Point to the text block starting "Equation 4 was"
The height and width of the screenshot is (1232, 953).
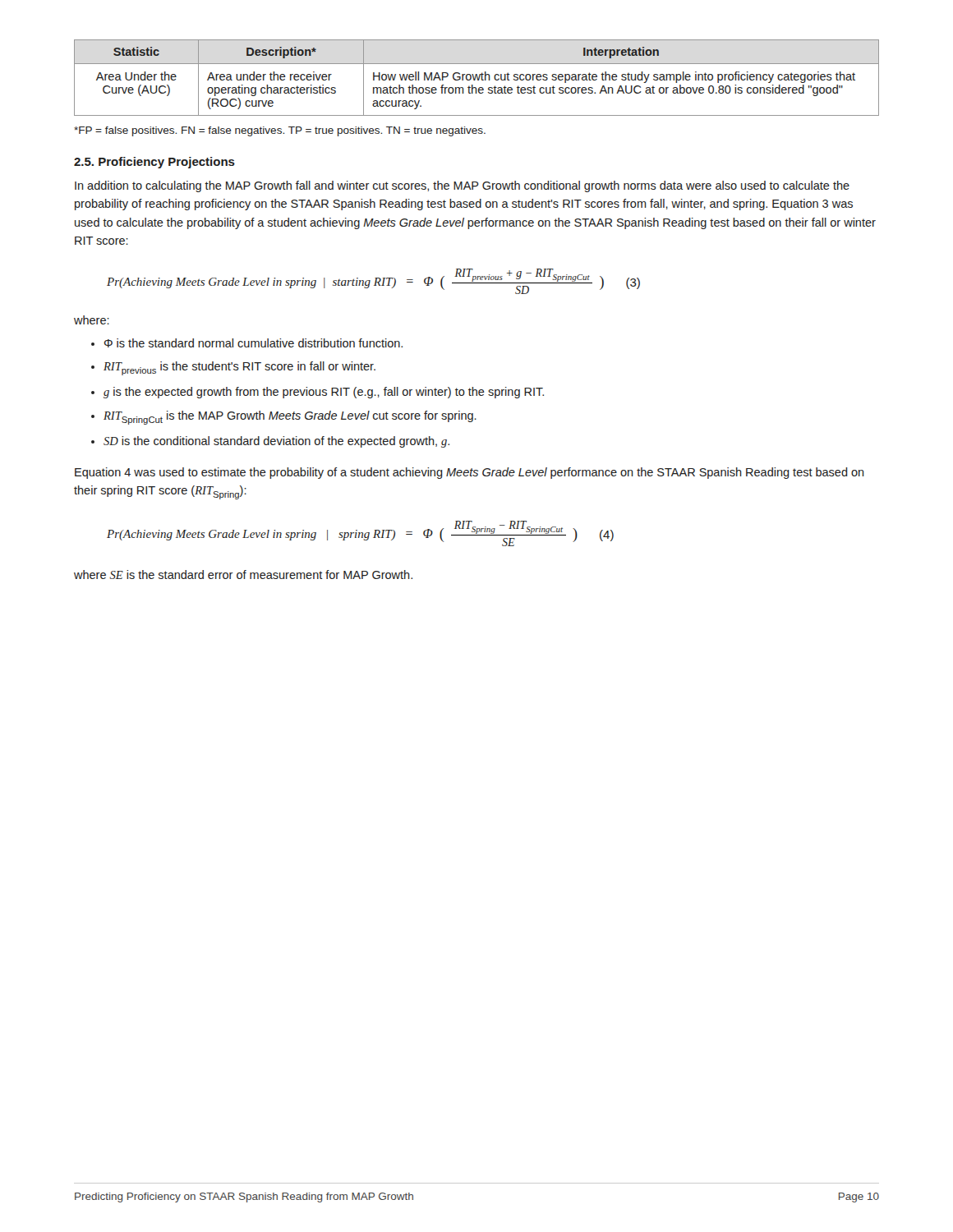(469, 483)
